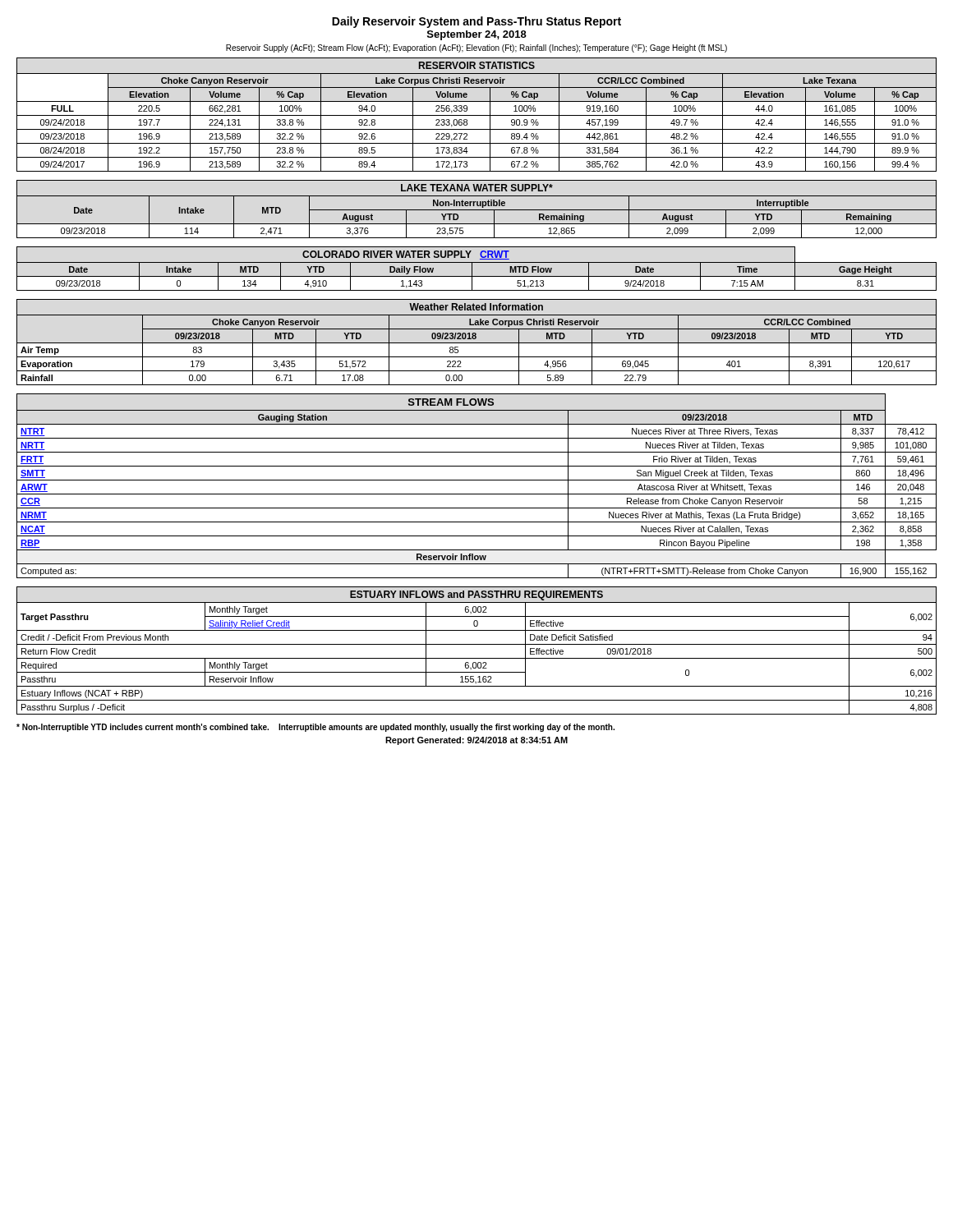This screenshot has height=1232, width=953.
Task: Point to the text block starting "Daily Reservoir System and Pass-Thru Status Report September"
Action: (476, 28)
